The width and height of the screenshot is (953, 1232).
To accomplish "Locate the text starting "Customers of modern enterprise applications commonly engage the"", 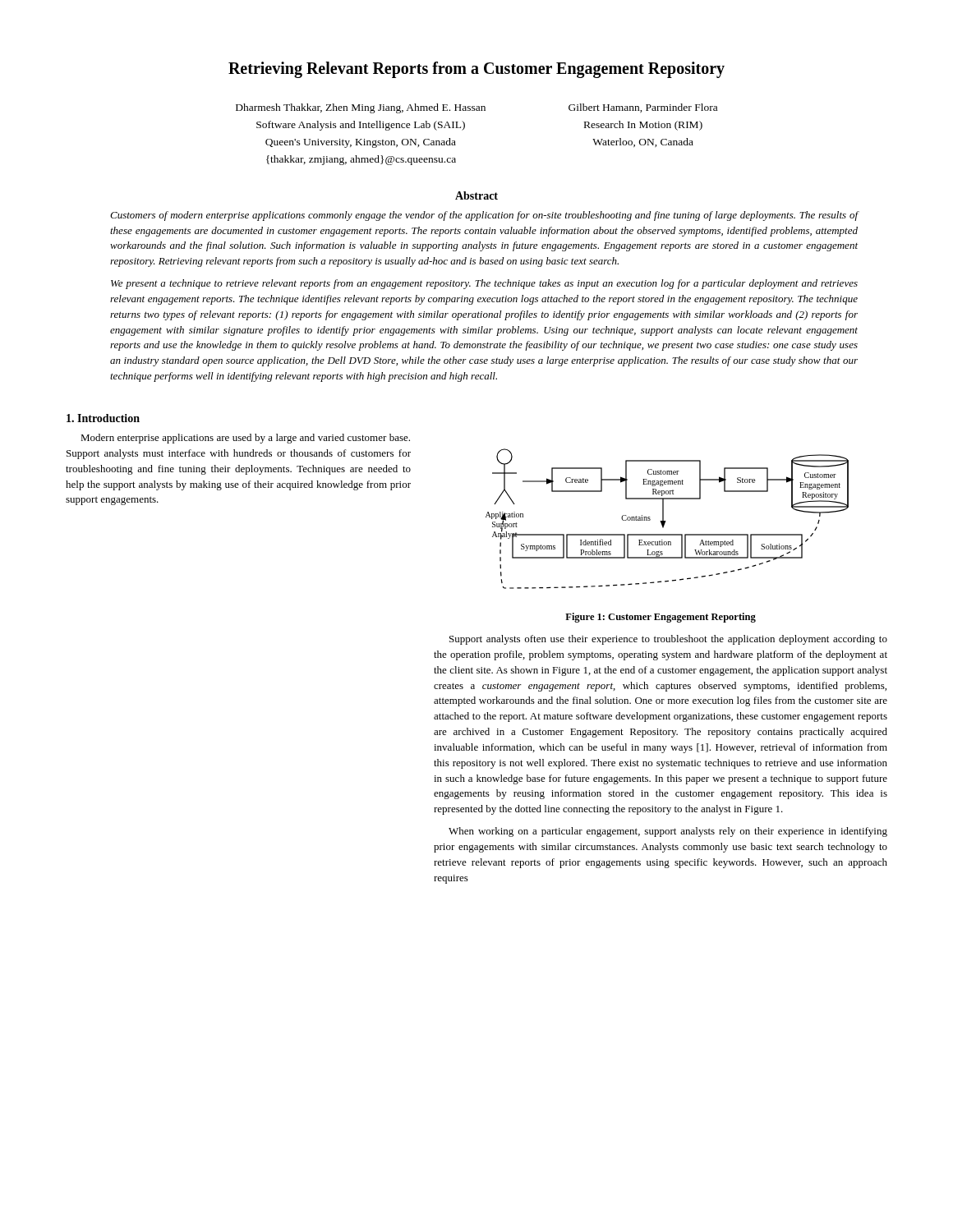I will point(484,296).
